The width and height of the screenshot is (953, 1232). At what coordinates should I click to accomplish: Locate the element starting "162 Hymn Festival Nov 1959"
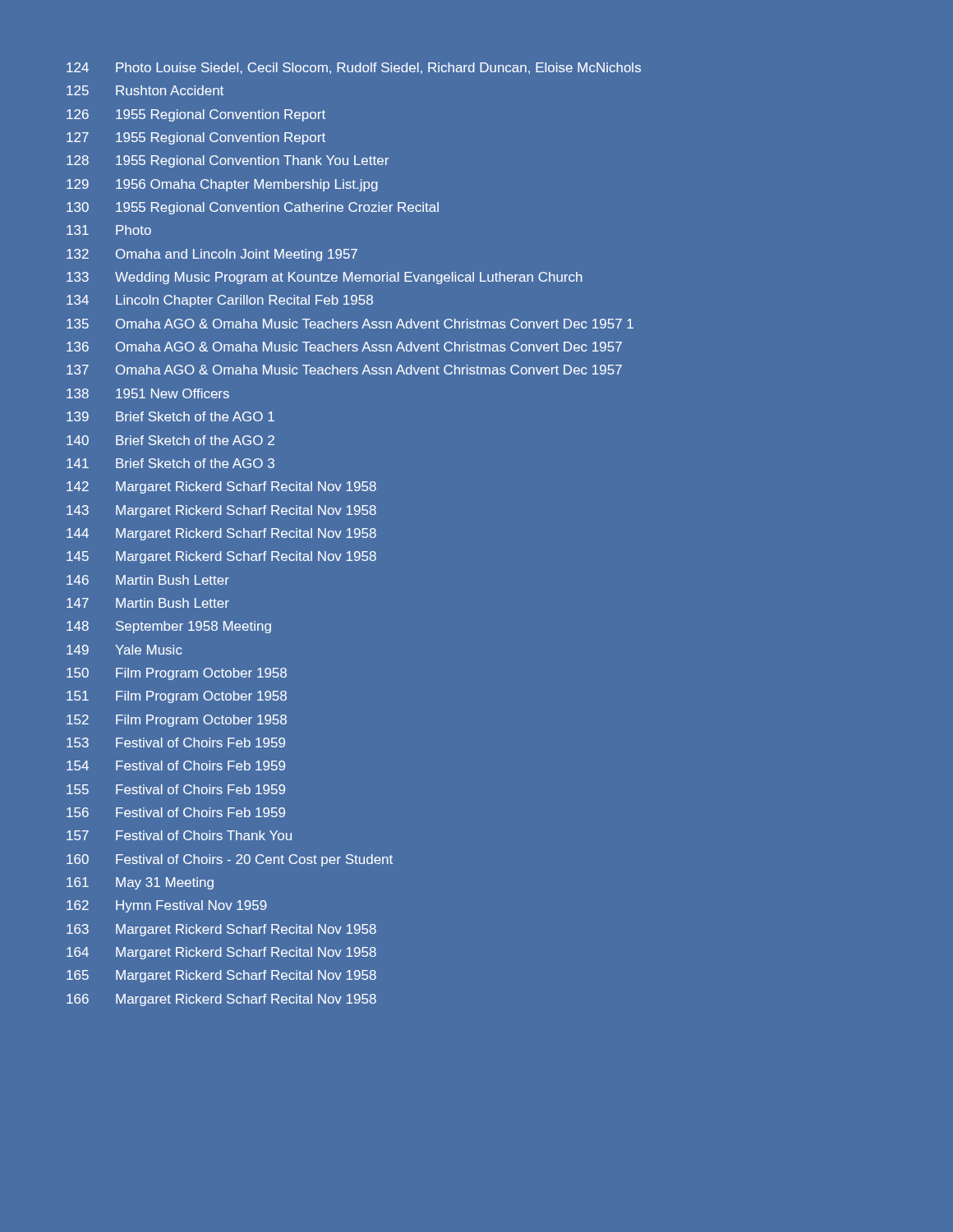[x=166, y=906]
